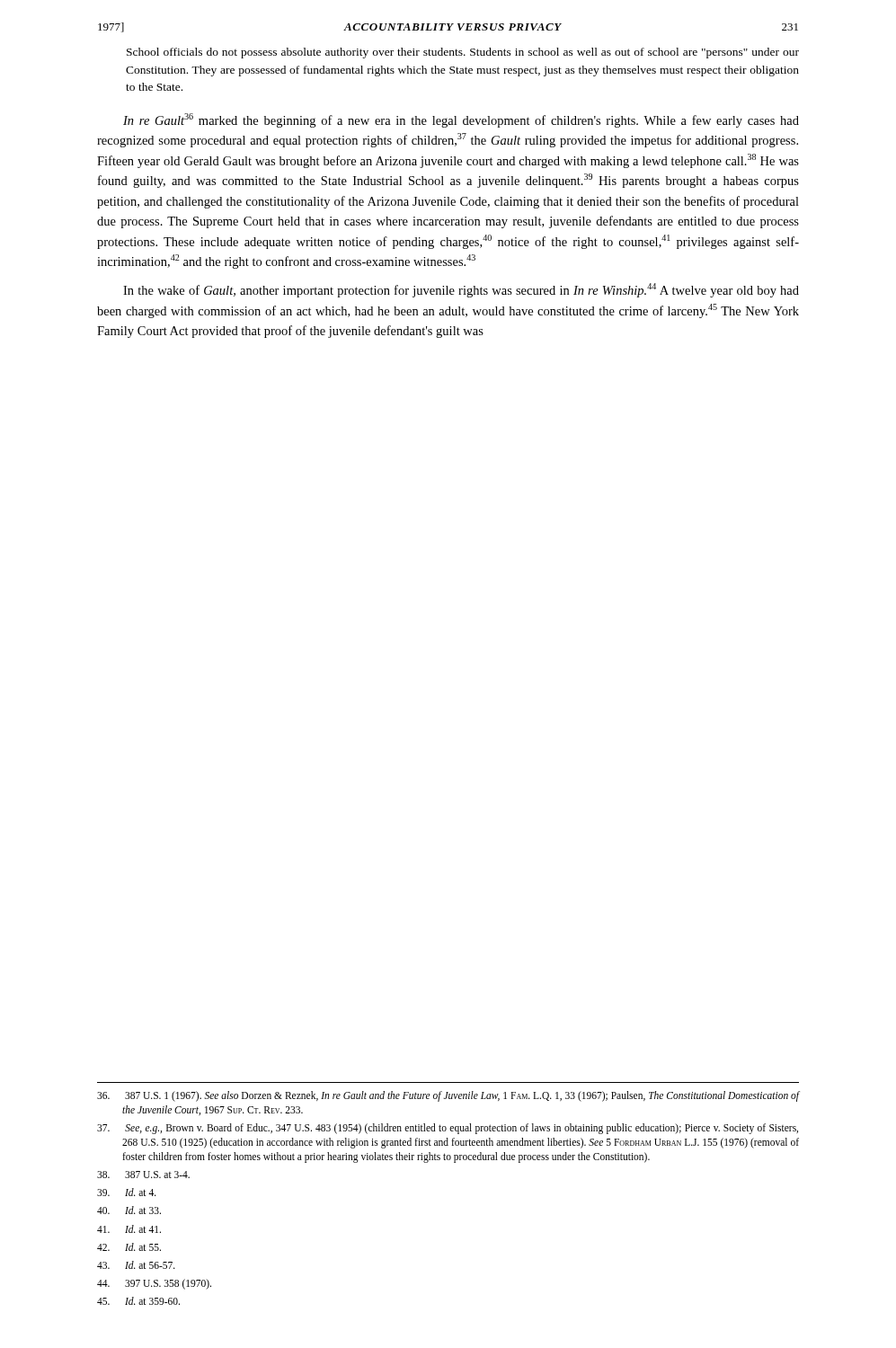
Task: Find "397 U.S. 358 (1970)." on this page
Action: click(155, 1283)
